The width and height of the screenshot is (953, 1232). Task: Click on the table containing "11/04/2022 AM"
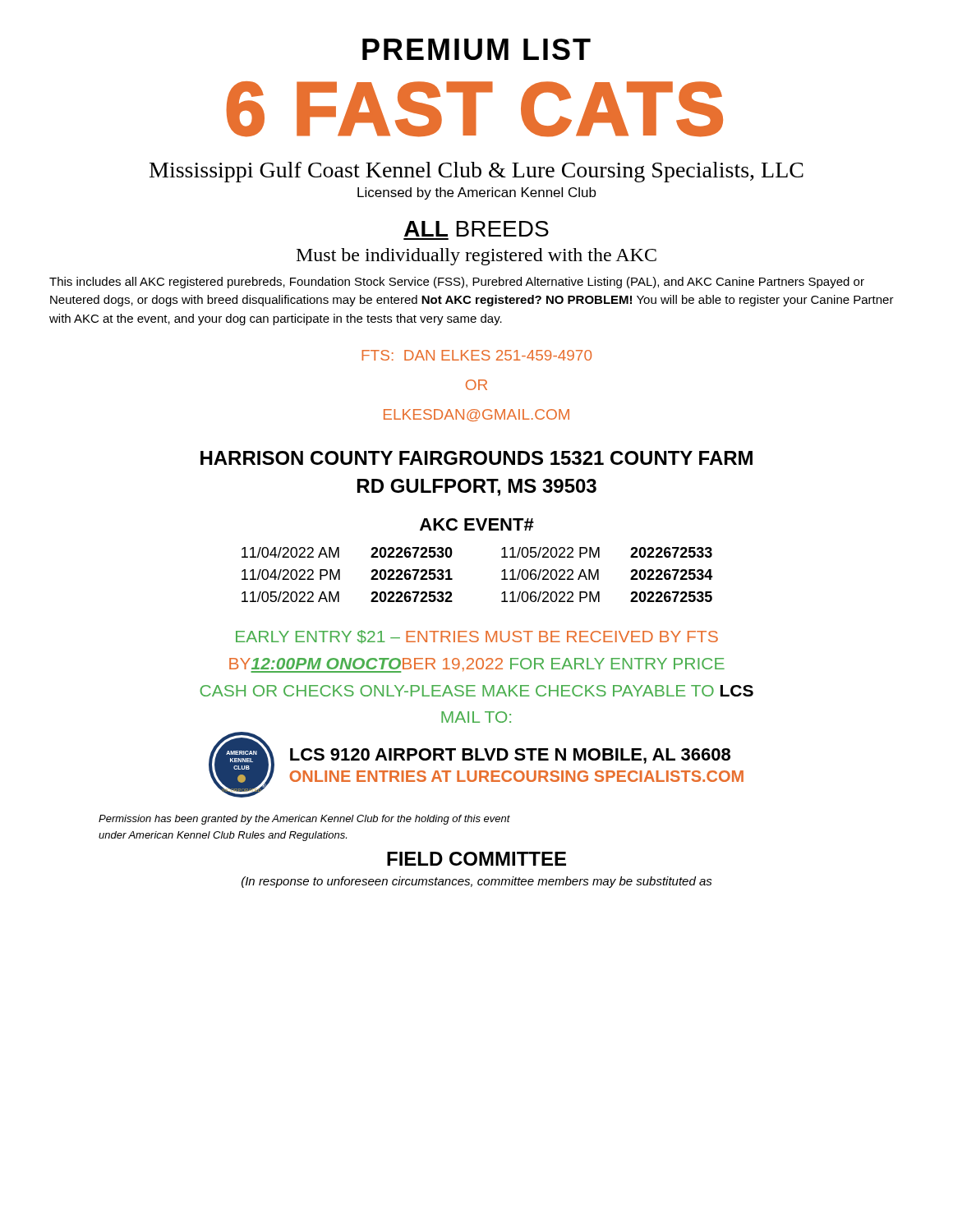476,576
